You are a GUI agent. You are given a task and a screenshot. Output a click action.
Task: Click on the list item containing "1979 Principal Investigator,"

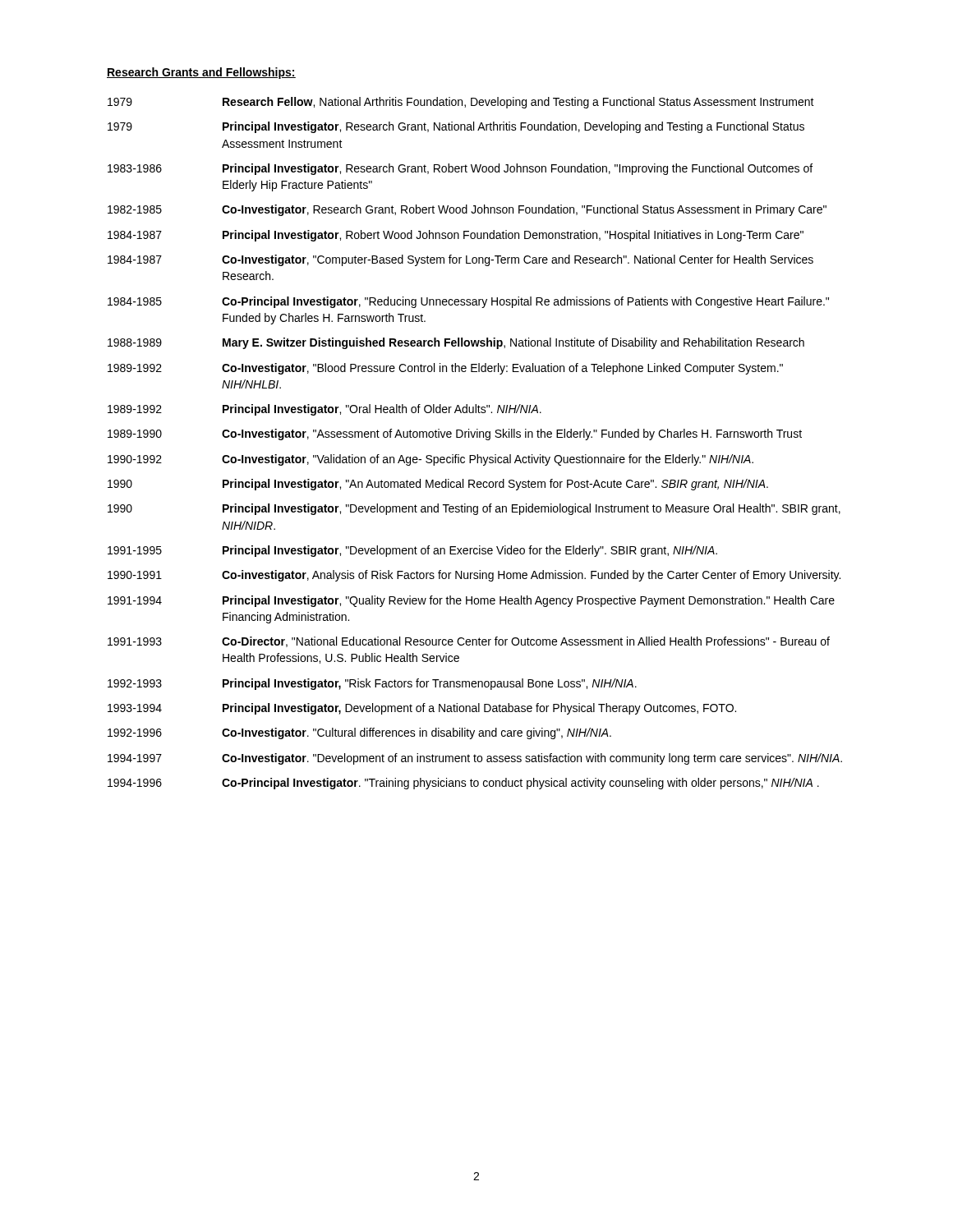pos(476,135)
